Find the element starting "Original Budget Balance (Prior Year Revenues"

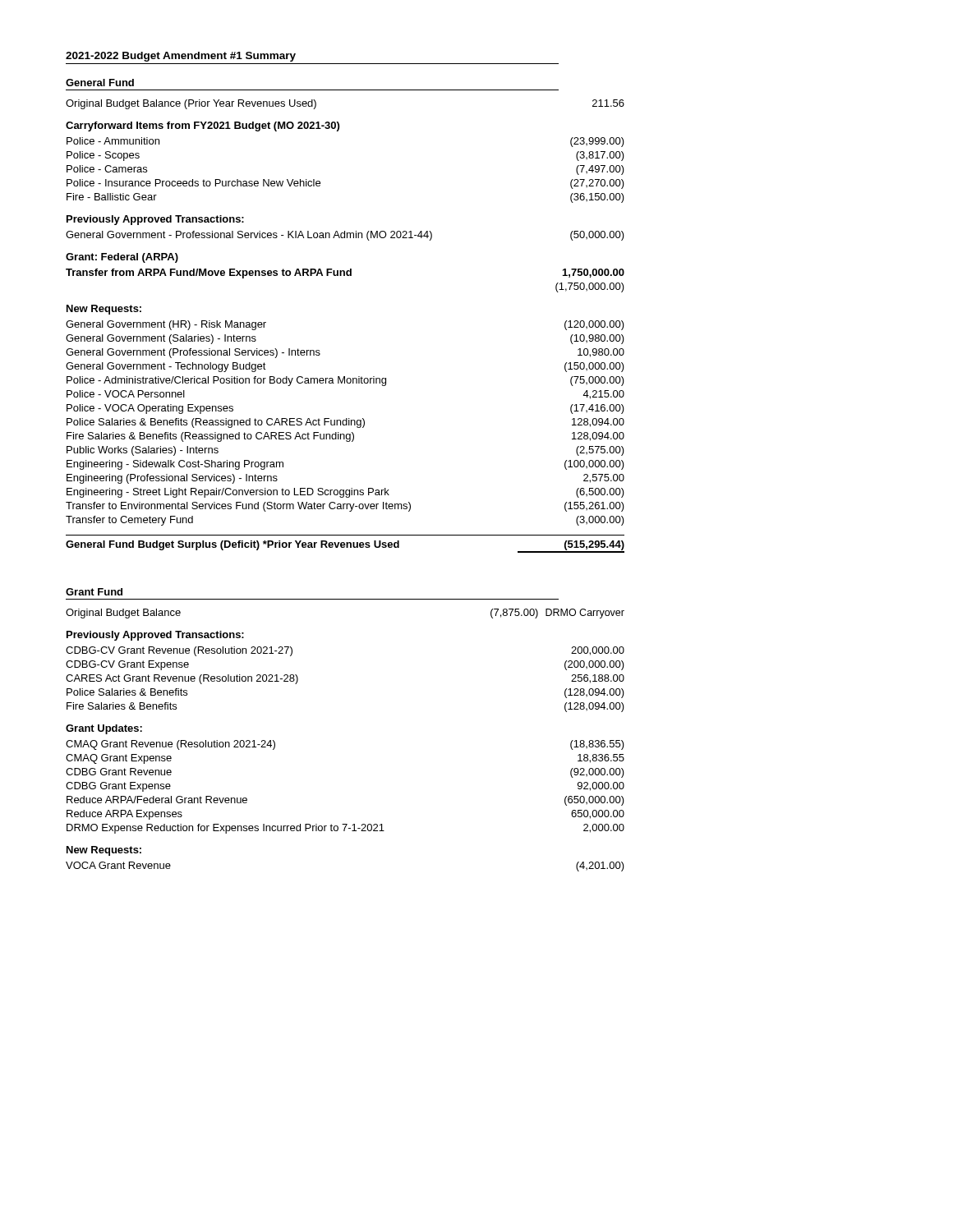coord(191,104)
